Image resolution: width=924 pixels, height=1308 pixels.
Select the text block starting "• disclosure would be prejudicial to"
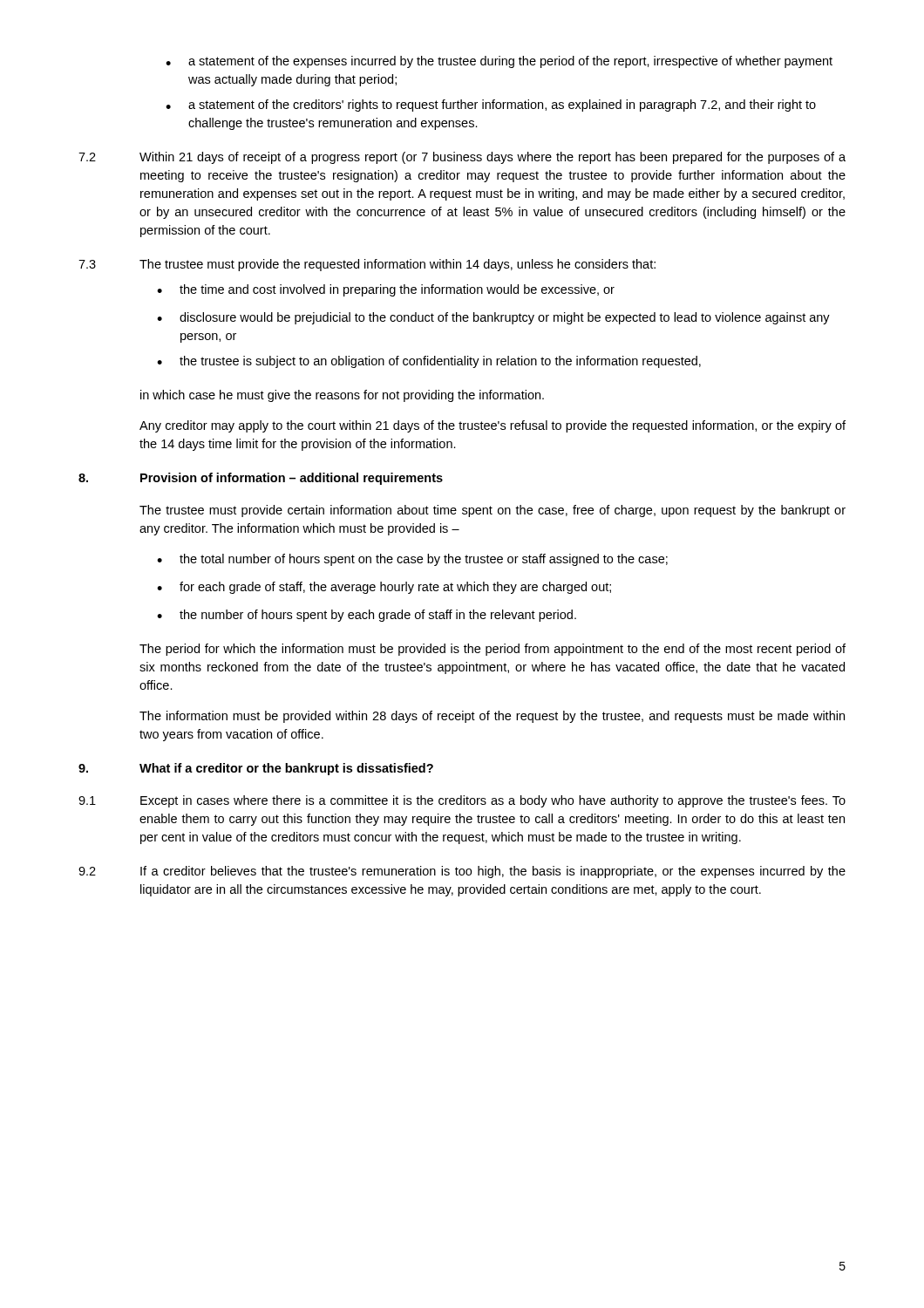[501, 327]
